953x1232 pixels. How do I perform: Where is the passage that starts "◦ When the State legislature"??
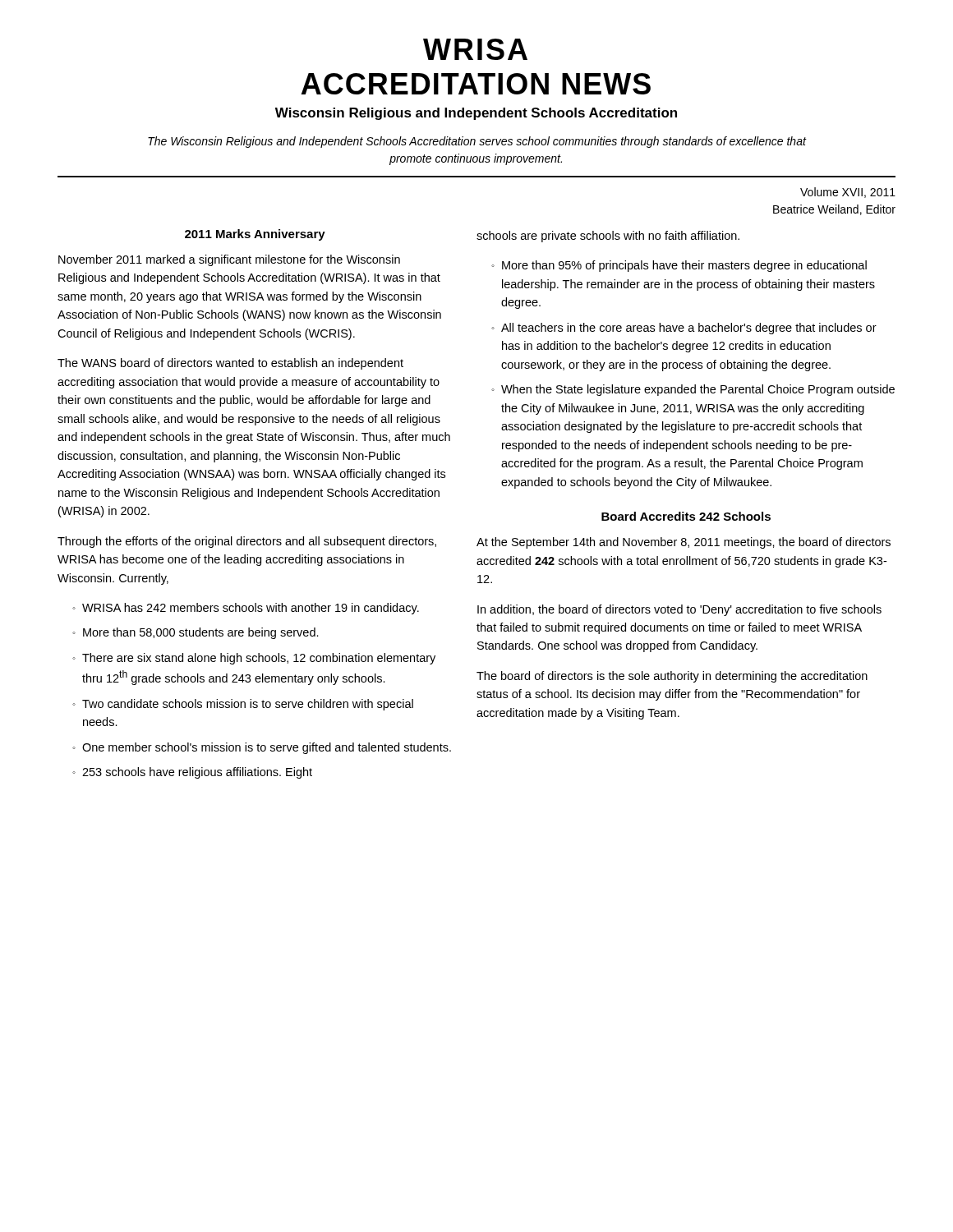693,436
